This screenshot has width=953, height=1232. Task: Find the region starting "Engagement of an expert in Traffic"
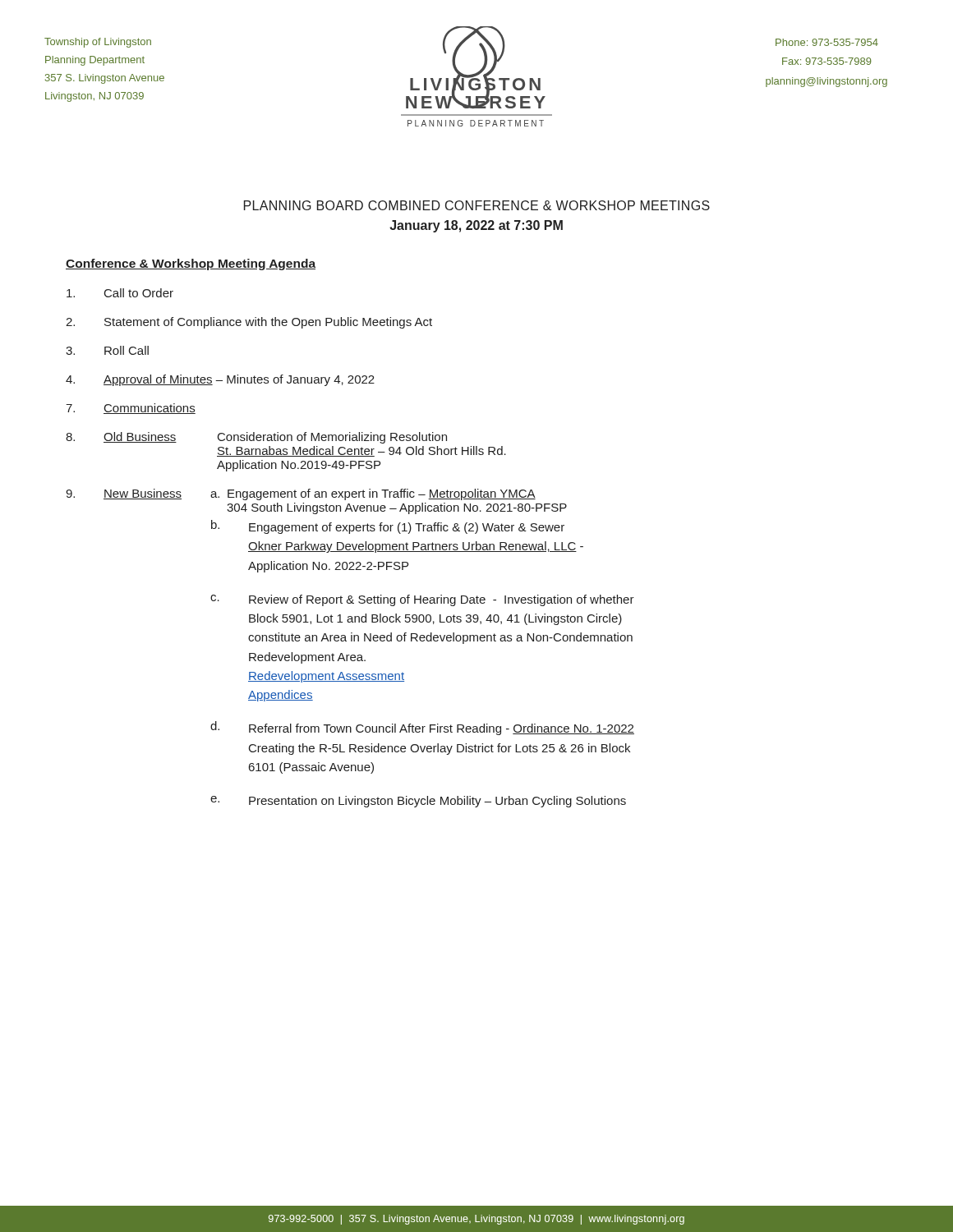click(397, 500)
